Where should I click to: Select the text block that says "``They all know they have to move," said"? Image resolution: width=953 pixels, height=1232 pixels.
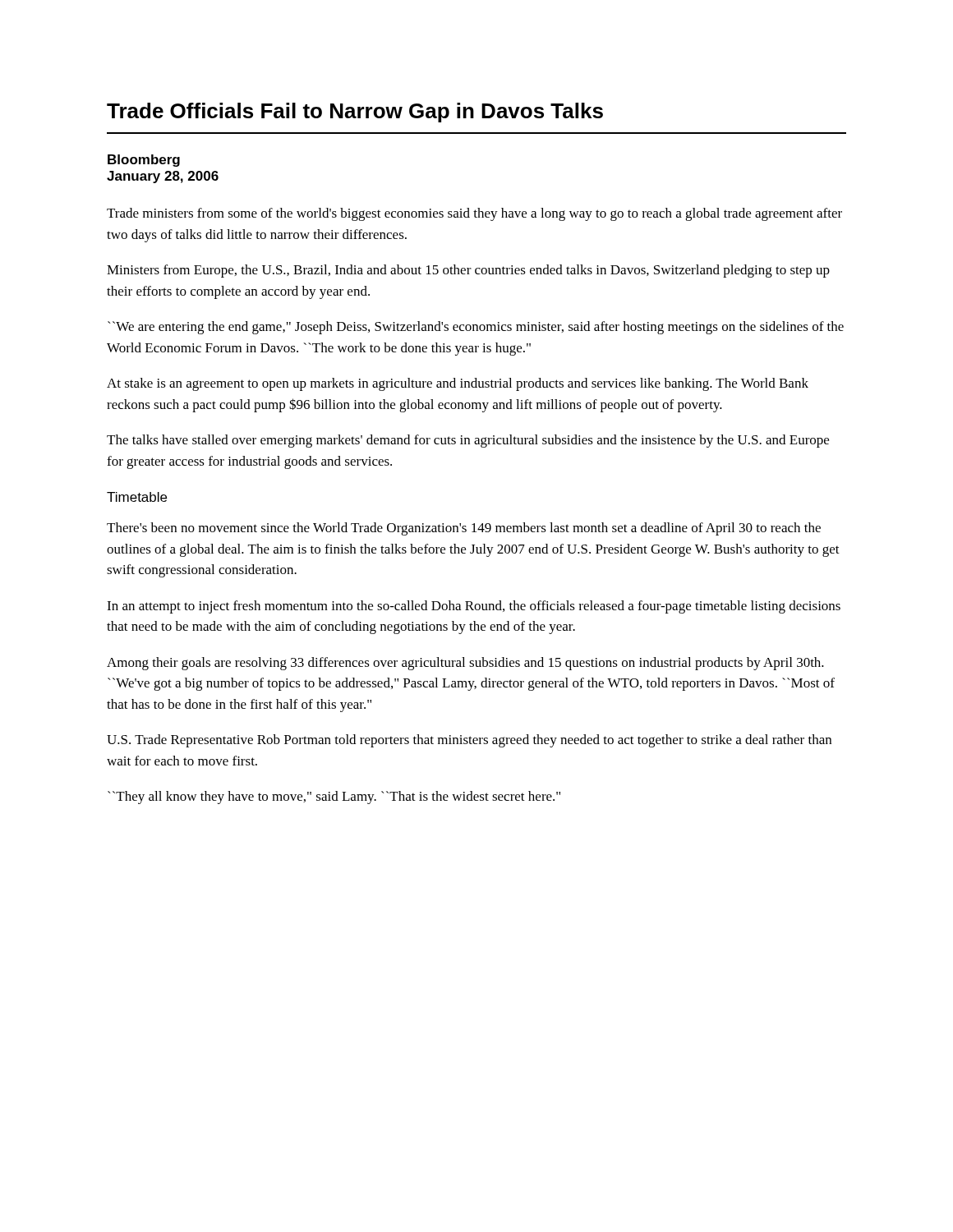334,796
